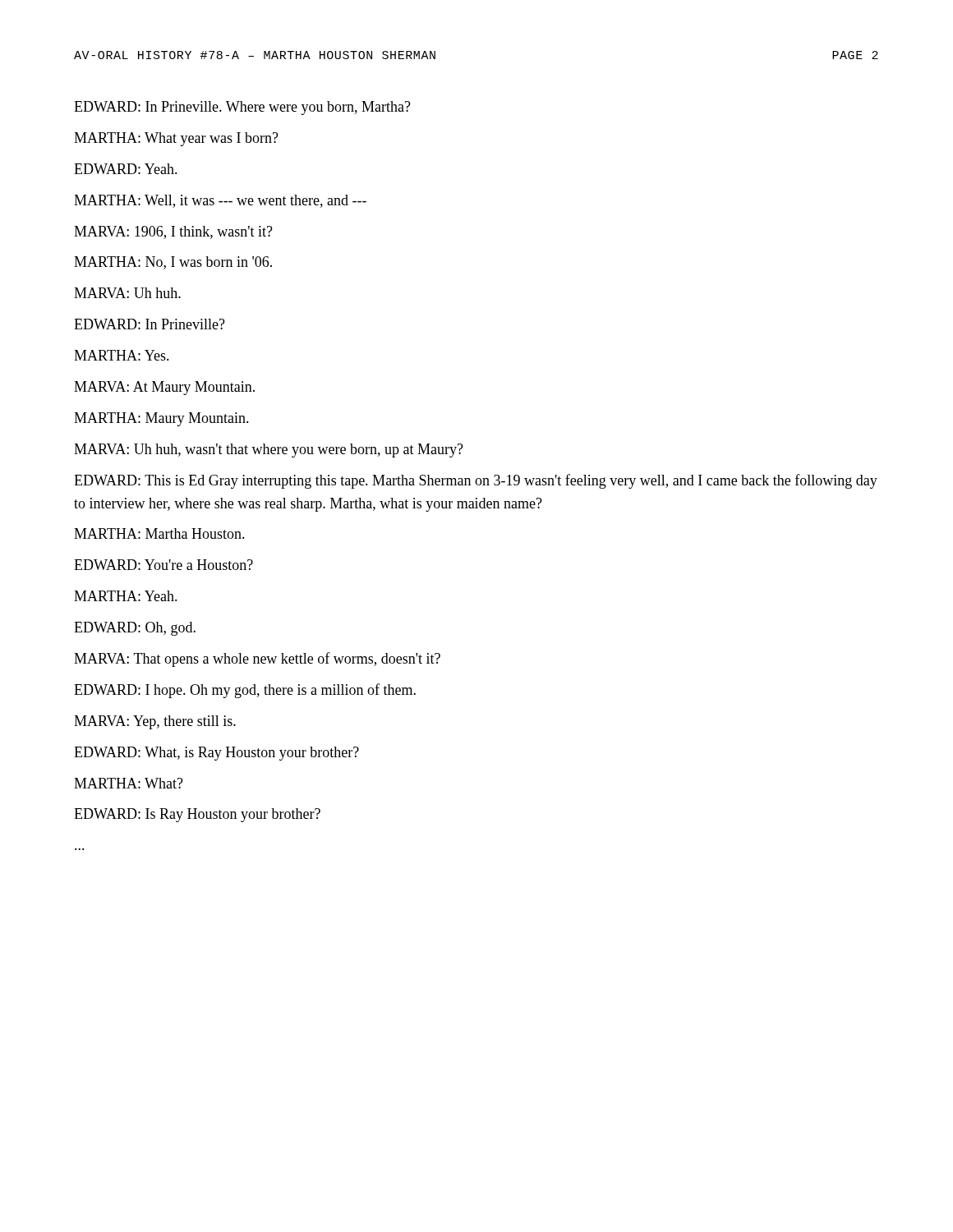
Task: Select the text that says "MARTHA: Martha Houston."
Action: point(160,534)
